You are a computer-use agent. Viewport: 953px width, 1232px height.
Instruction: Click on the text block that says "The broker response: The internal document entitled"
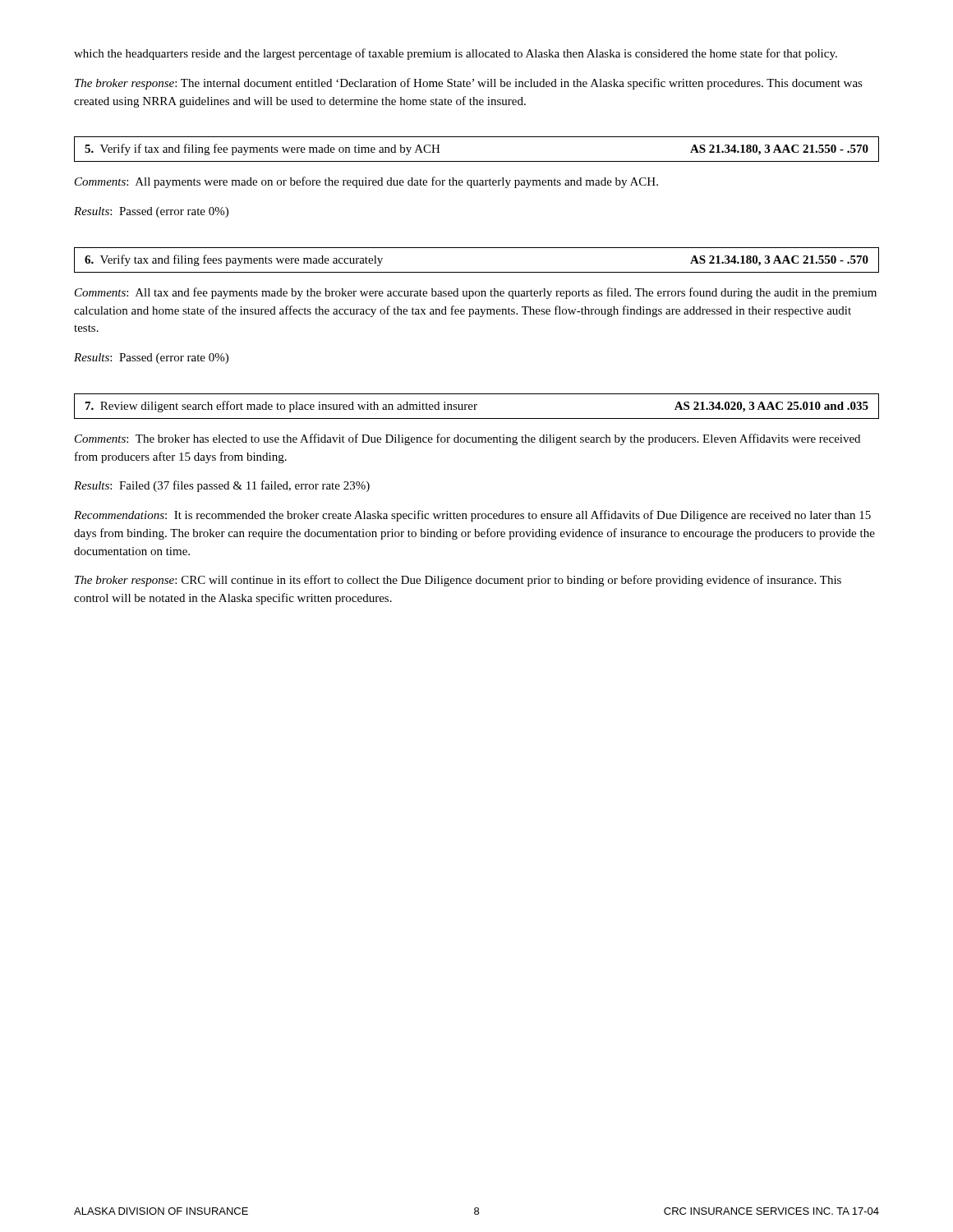coord(468,92)
